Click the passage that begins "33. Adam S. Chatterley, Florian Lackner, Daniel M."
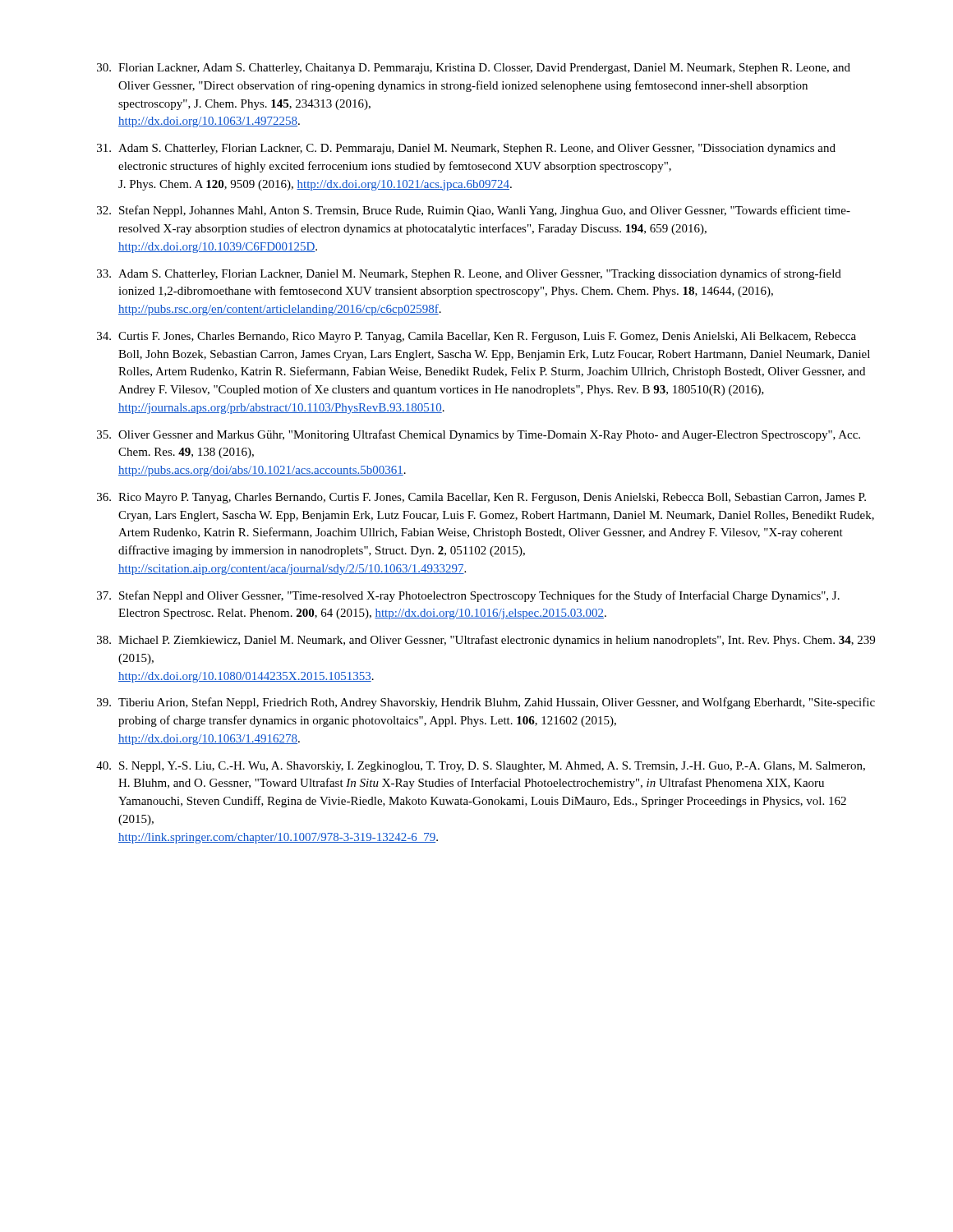This screenshot has width=953, height=1232. pyautogui.click(x=476, y=292)
